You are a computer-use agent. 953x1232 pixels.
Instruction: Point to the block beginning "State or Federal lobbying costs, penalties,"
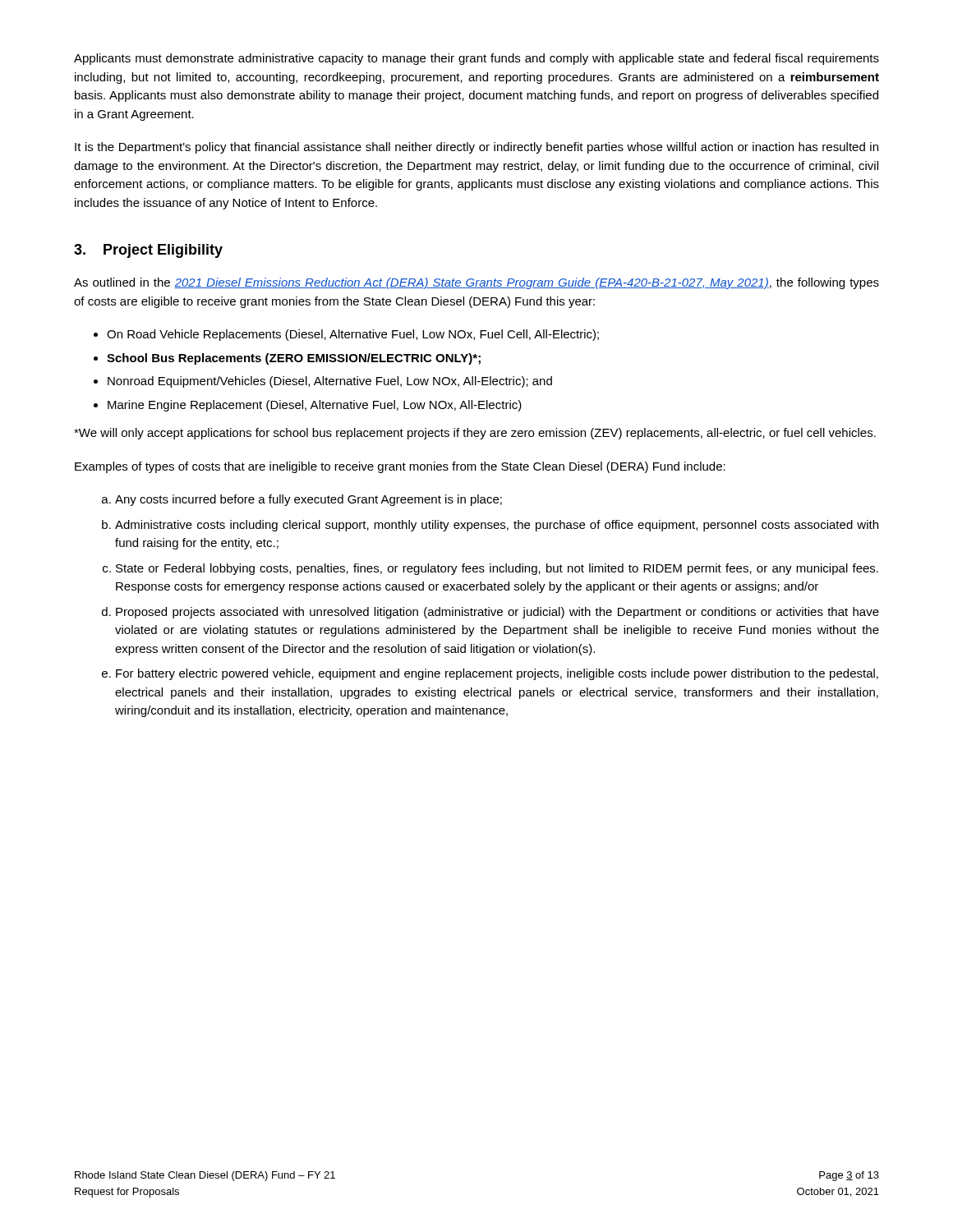tap(497, 577)
